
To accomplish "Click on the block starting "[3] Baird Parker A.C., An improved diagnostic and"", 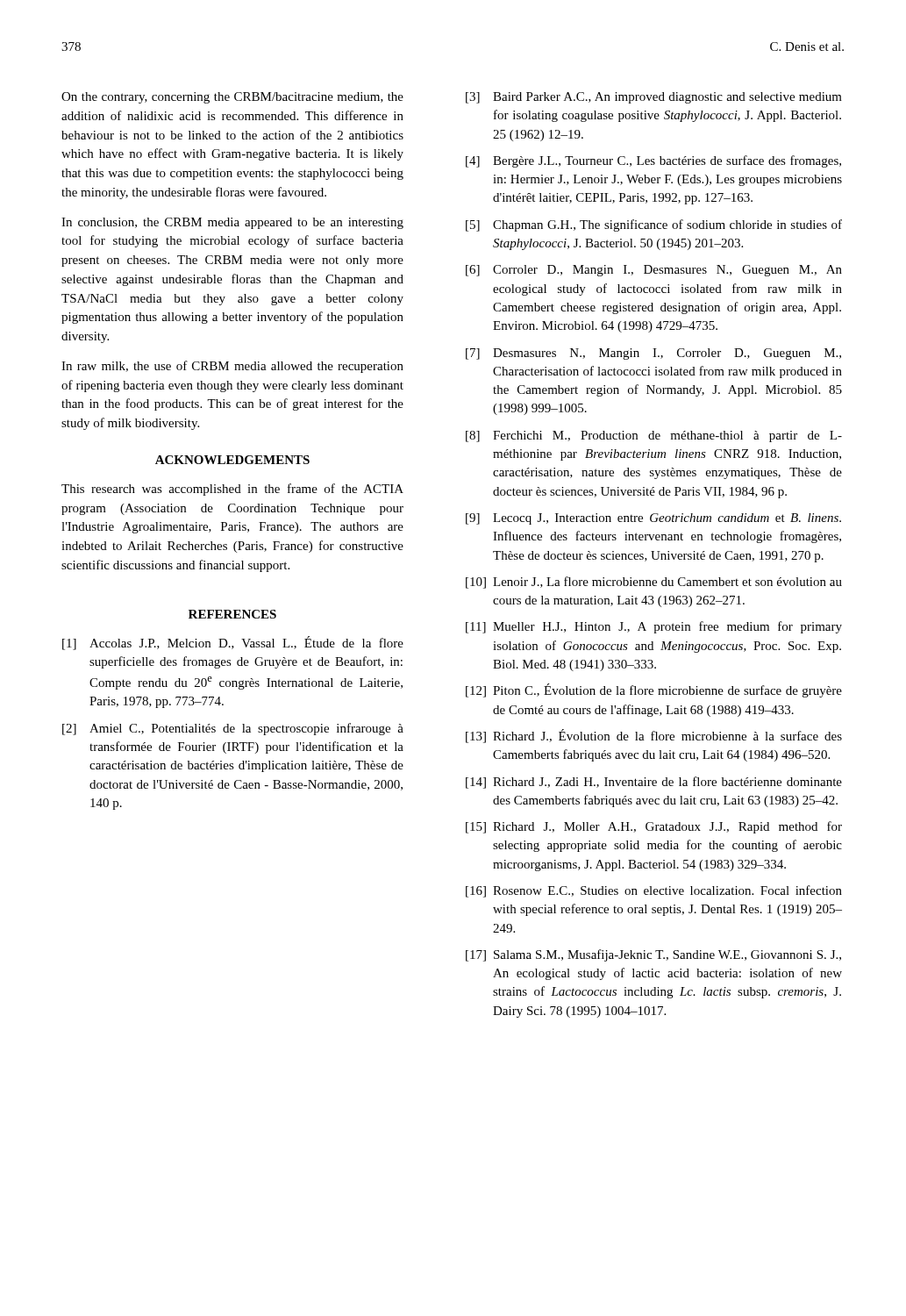I will tap(653, 116).
